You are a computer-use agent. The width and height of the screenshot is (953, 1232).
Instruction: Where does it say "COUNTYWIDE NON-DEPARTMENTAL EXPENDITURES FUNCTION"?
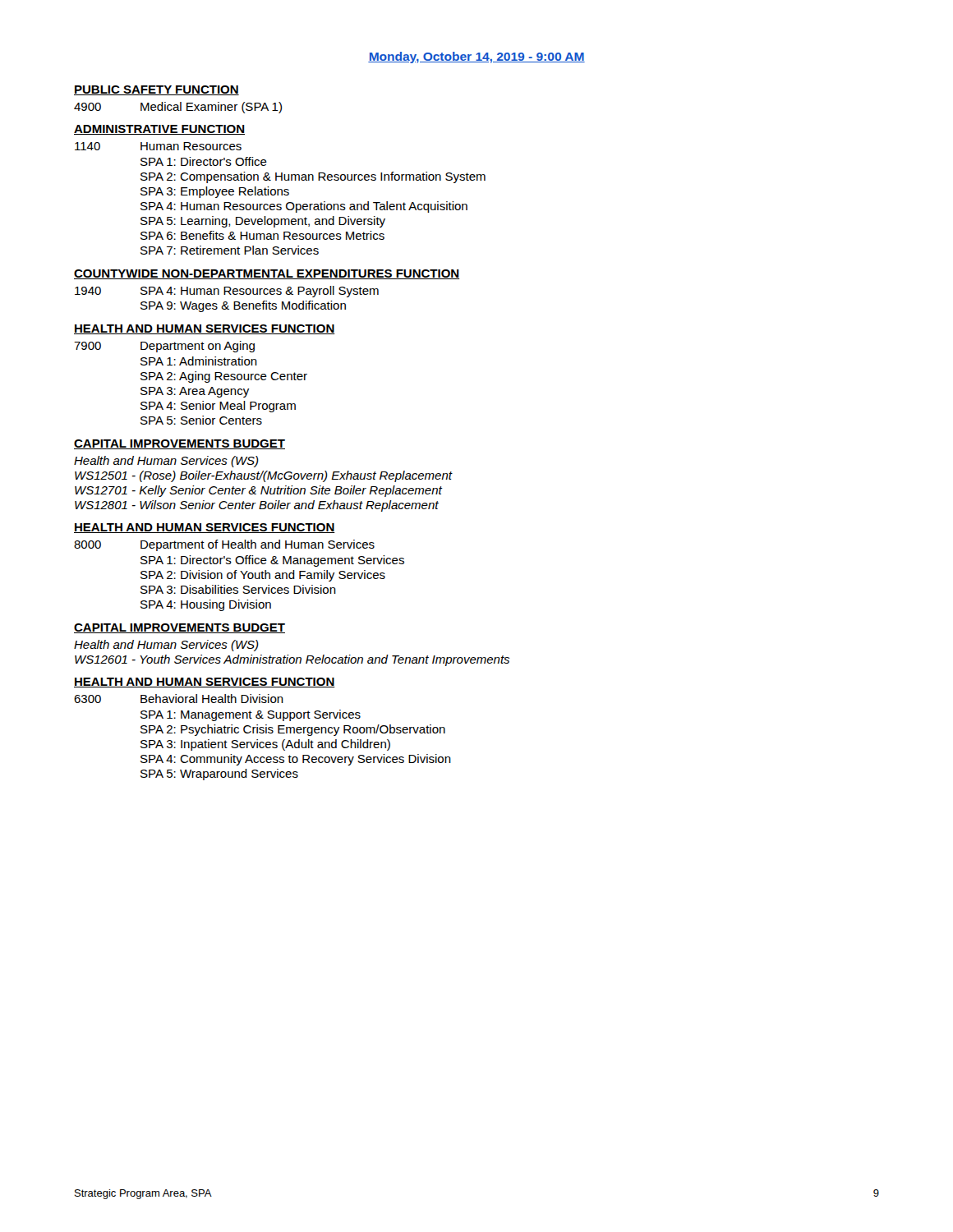point(267,273)
